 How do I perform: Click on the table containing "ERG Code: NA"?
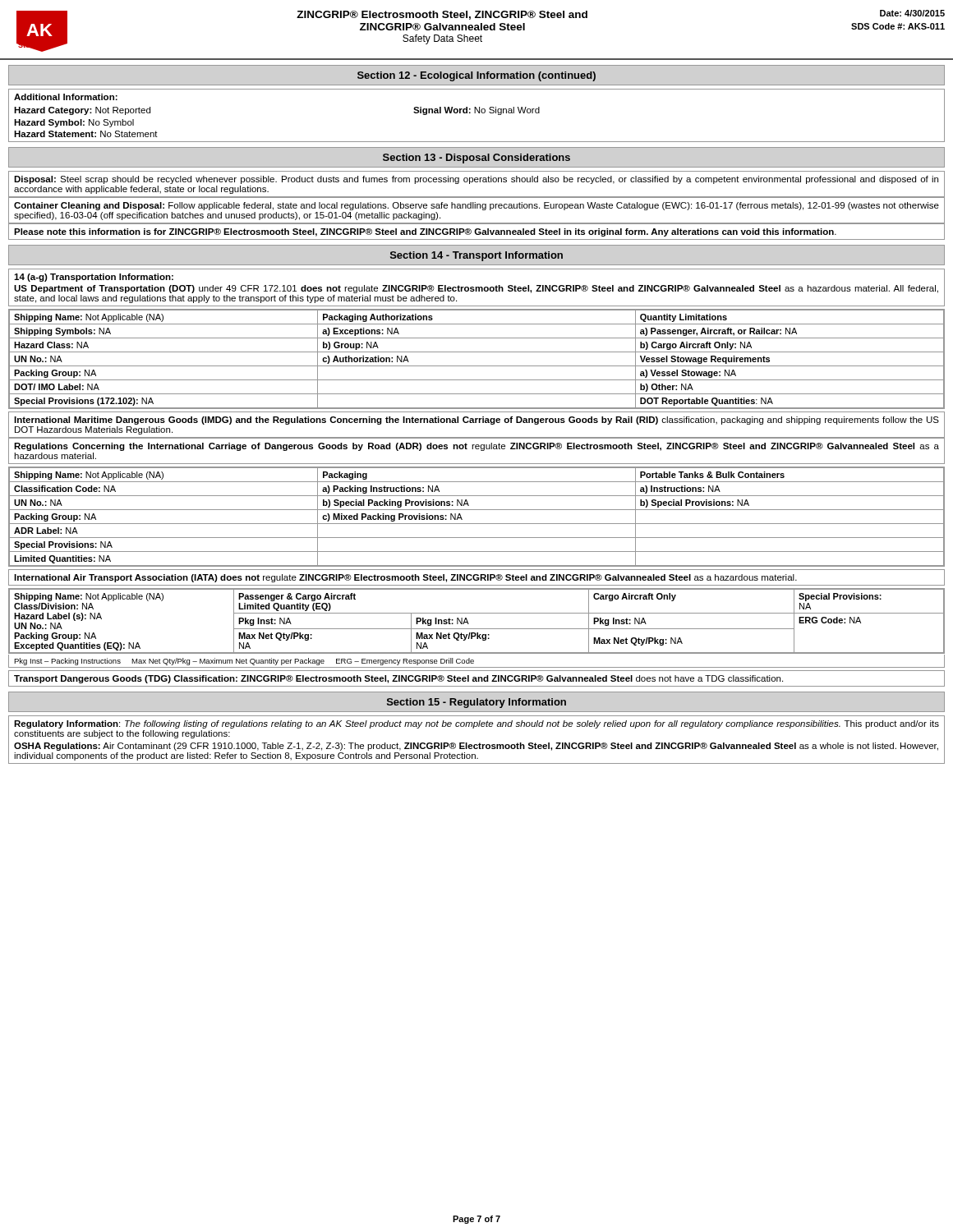click(476, 621)
